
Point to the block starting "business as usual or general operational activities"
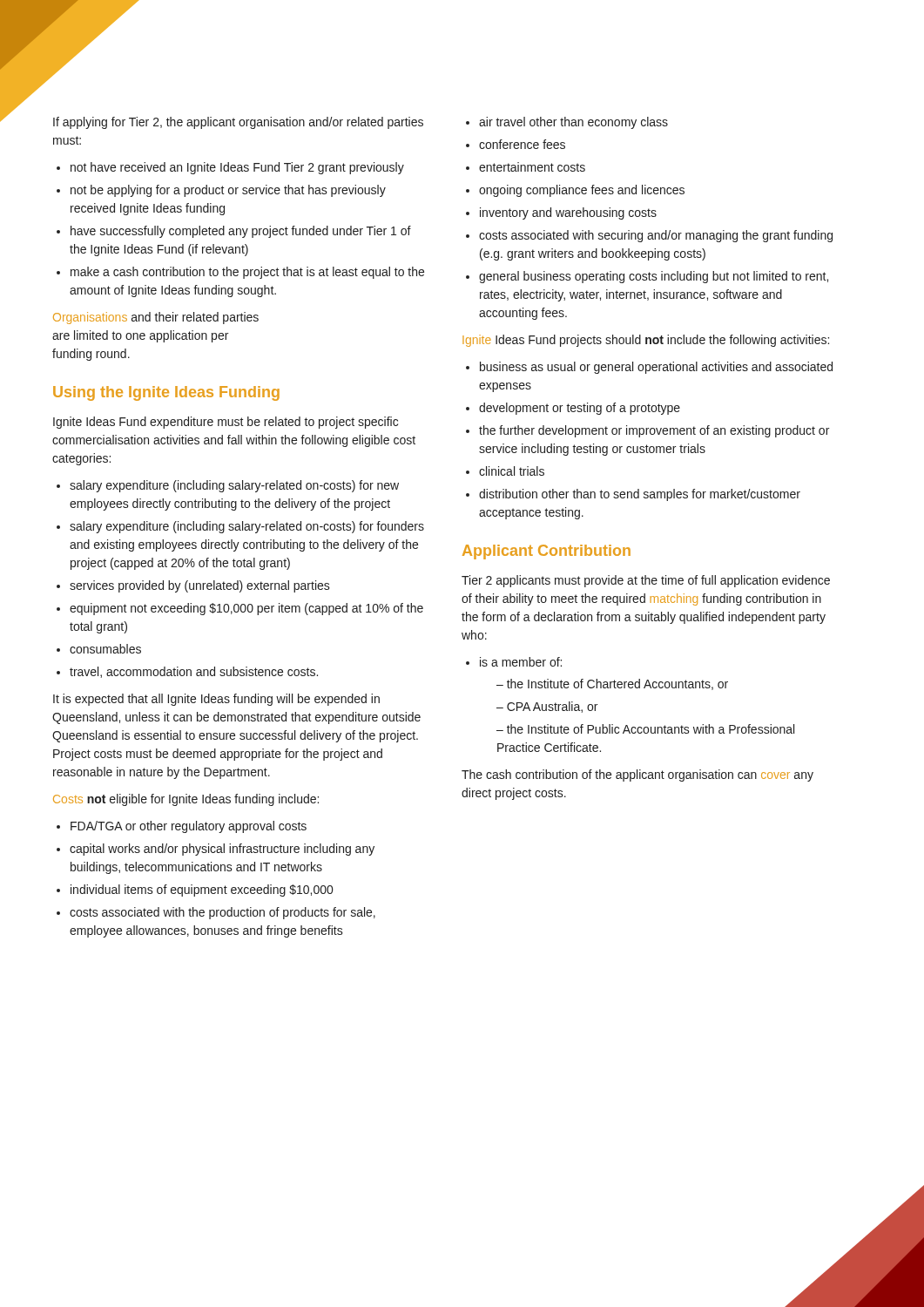coord(658,376)
